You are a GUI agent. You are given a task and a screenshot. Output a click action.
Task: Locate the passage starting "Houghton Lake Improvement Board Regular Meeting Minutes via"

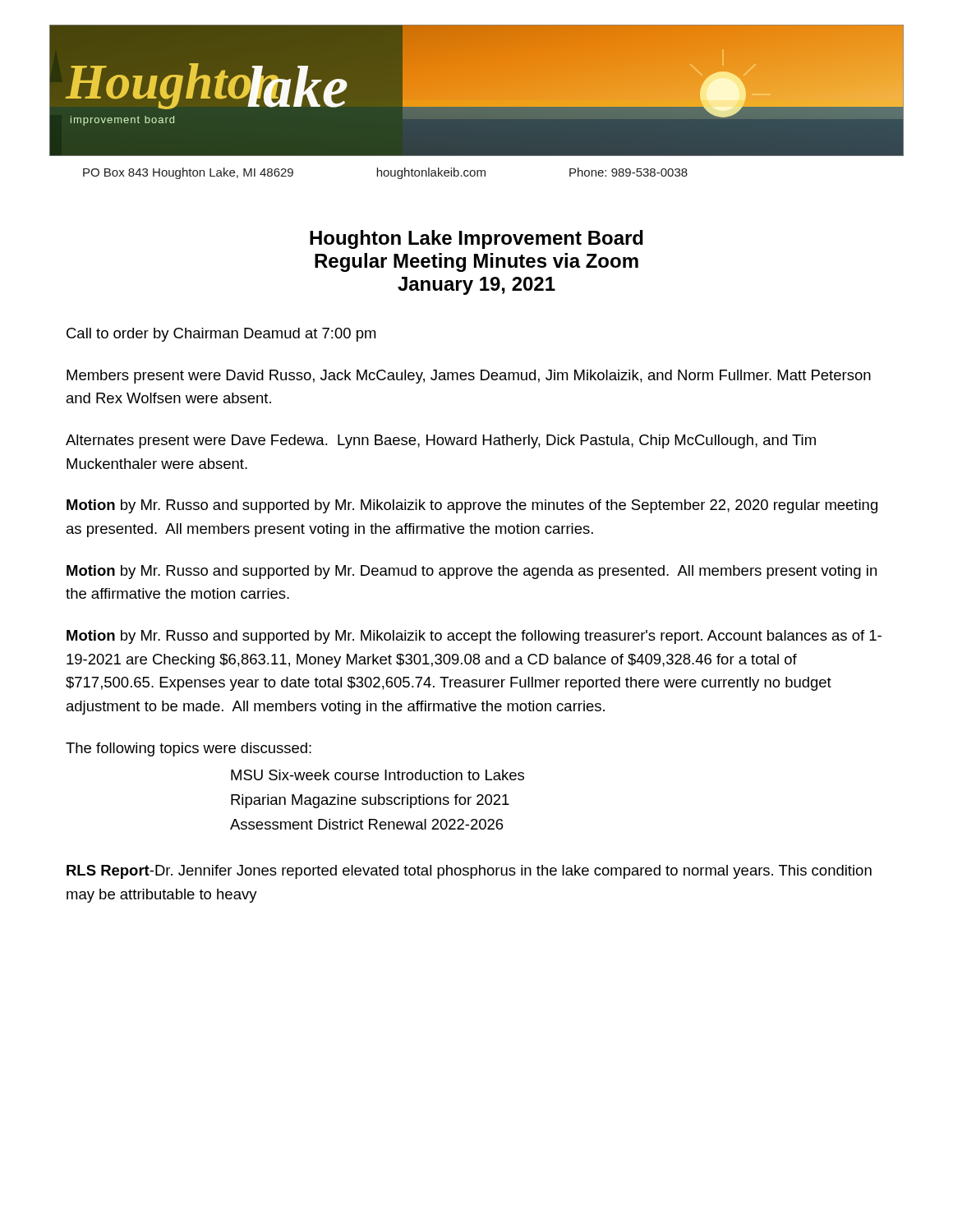[x=476, y=261]
